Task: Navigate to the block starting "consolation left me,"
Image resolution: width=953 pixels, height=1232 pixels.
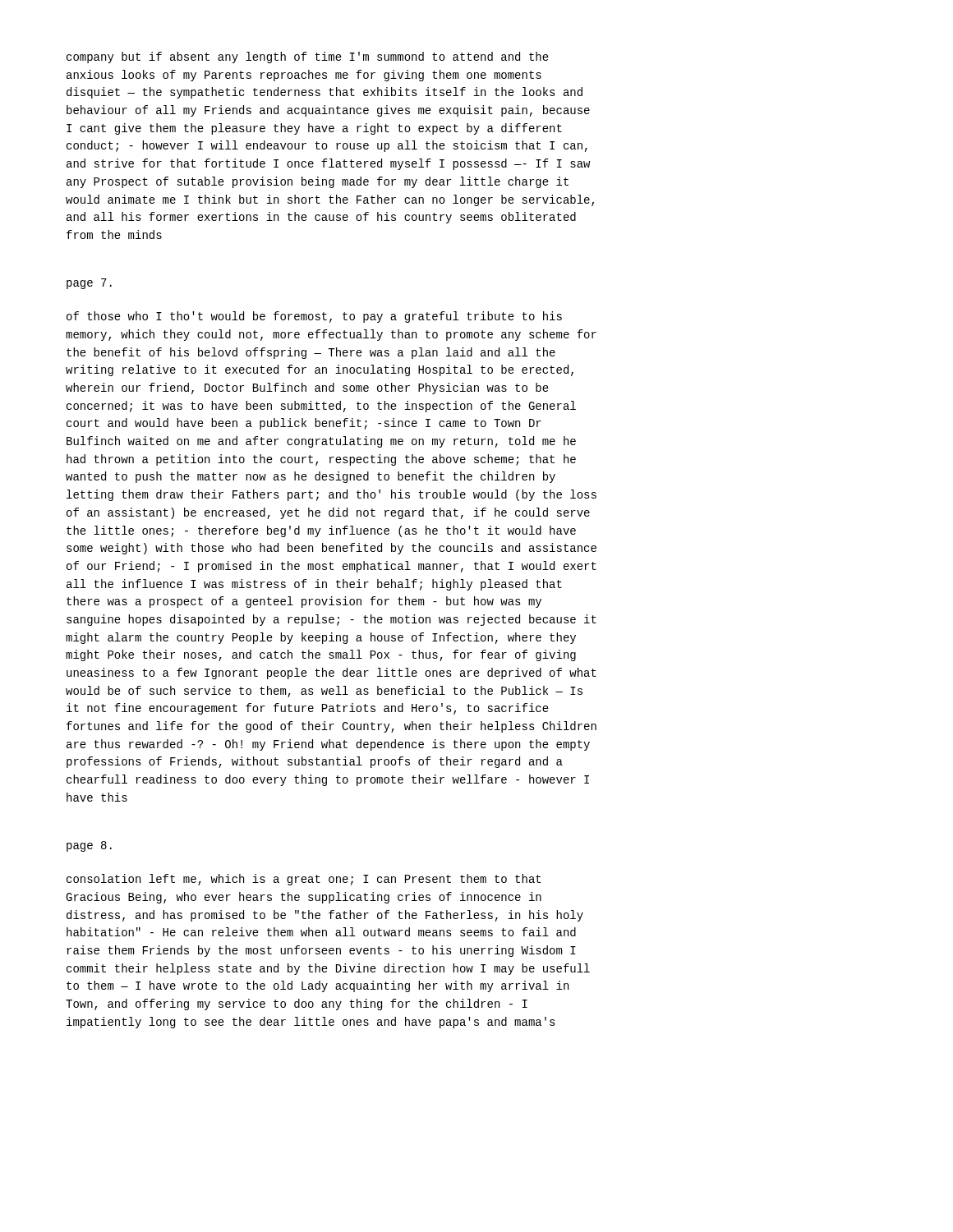Action: pyautogui.click(x=328, y=951)
